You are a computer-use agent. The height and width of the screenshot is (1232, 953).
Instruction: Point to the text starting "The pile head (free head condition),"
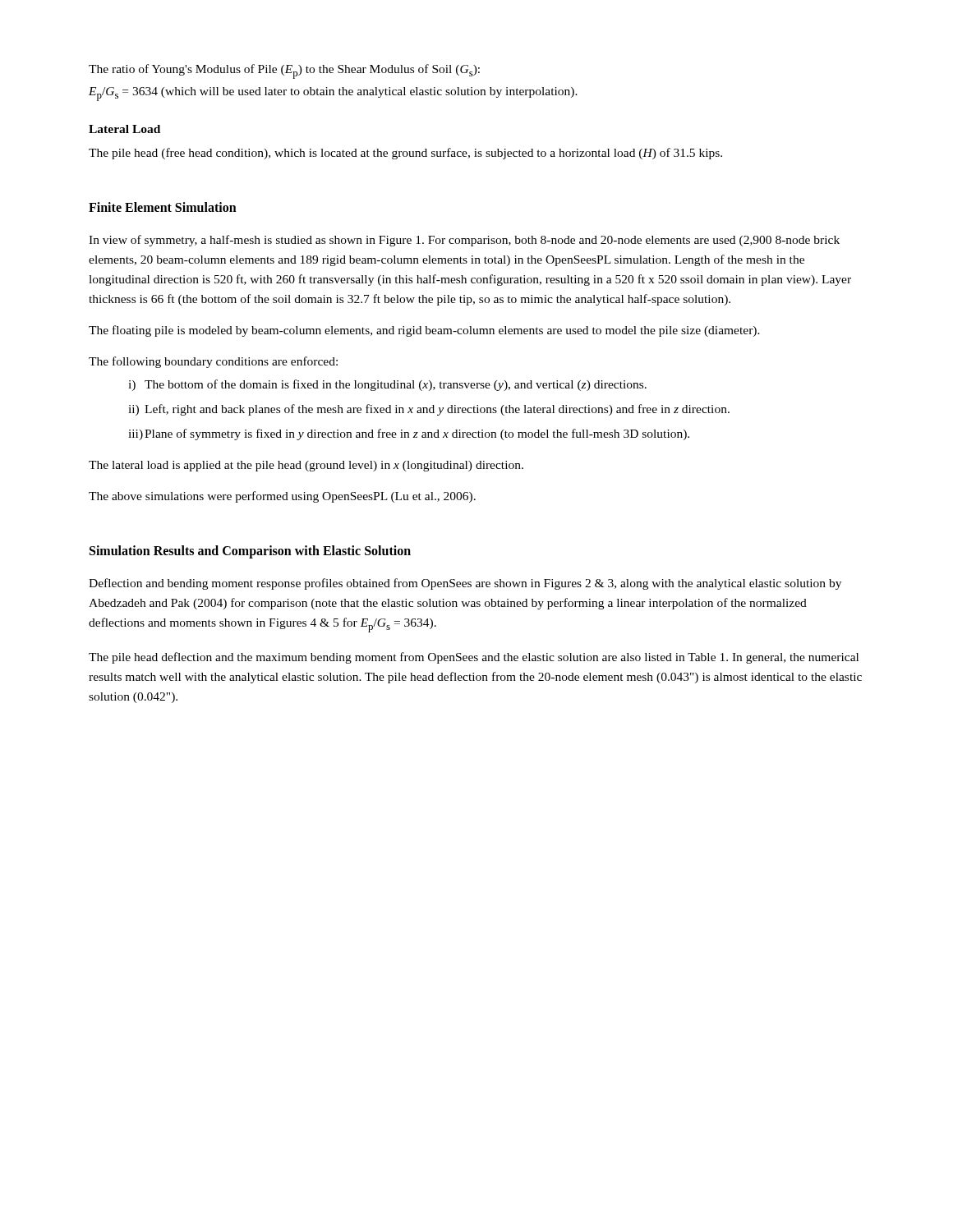pos(476,153)
